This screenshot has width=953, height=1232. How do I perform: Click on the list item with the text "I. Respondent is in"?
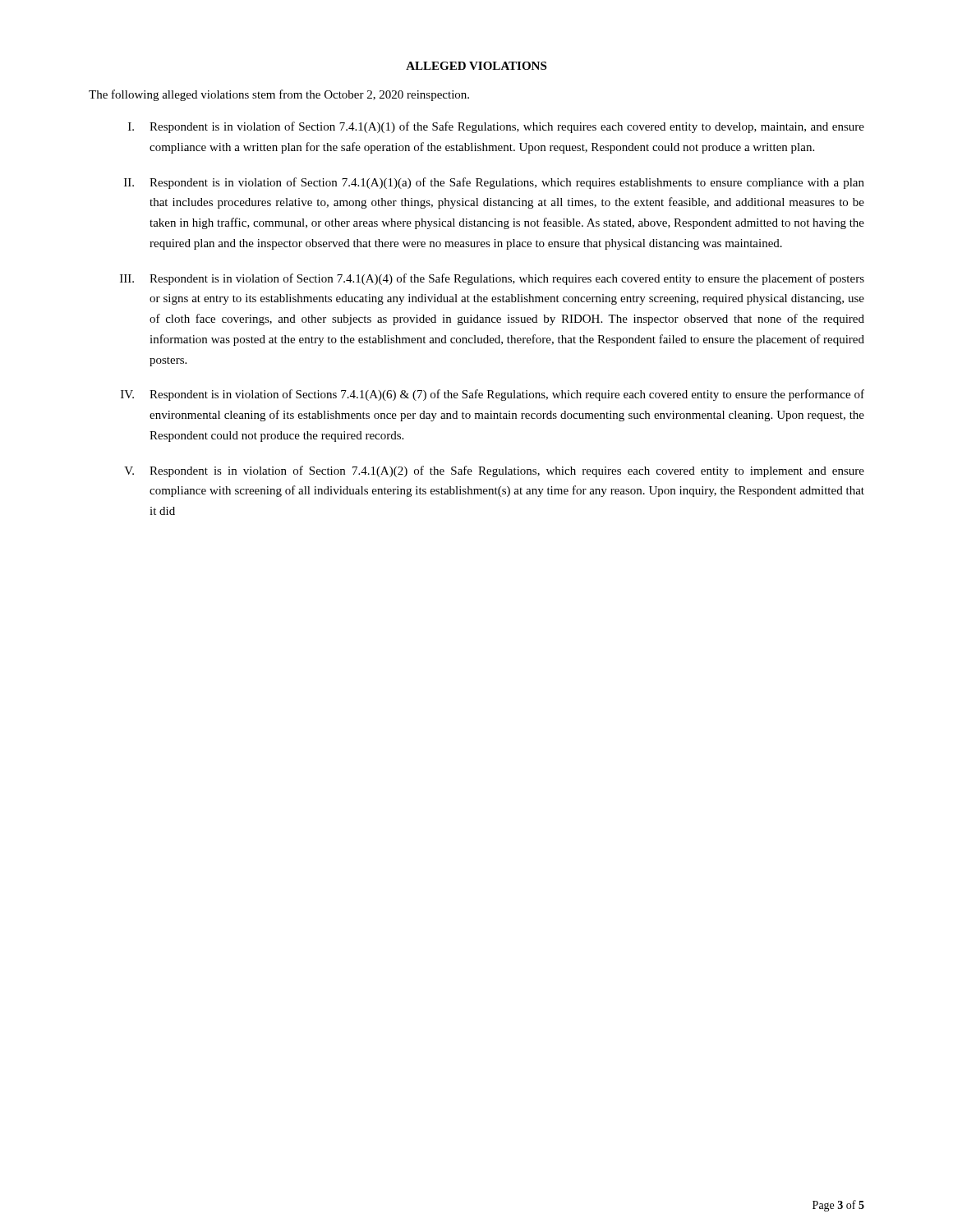coord(476,137)
